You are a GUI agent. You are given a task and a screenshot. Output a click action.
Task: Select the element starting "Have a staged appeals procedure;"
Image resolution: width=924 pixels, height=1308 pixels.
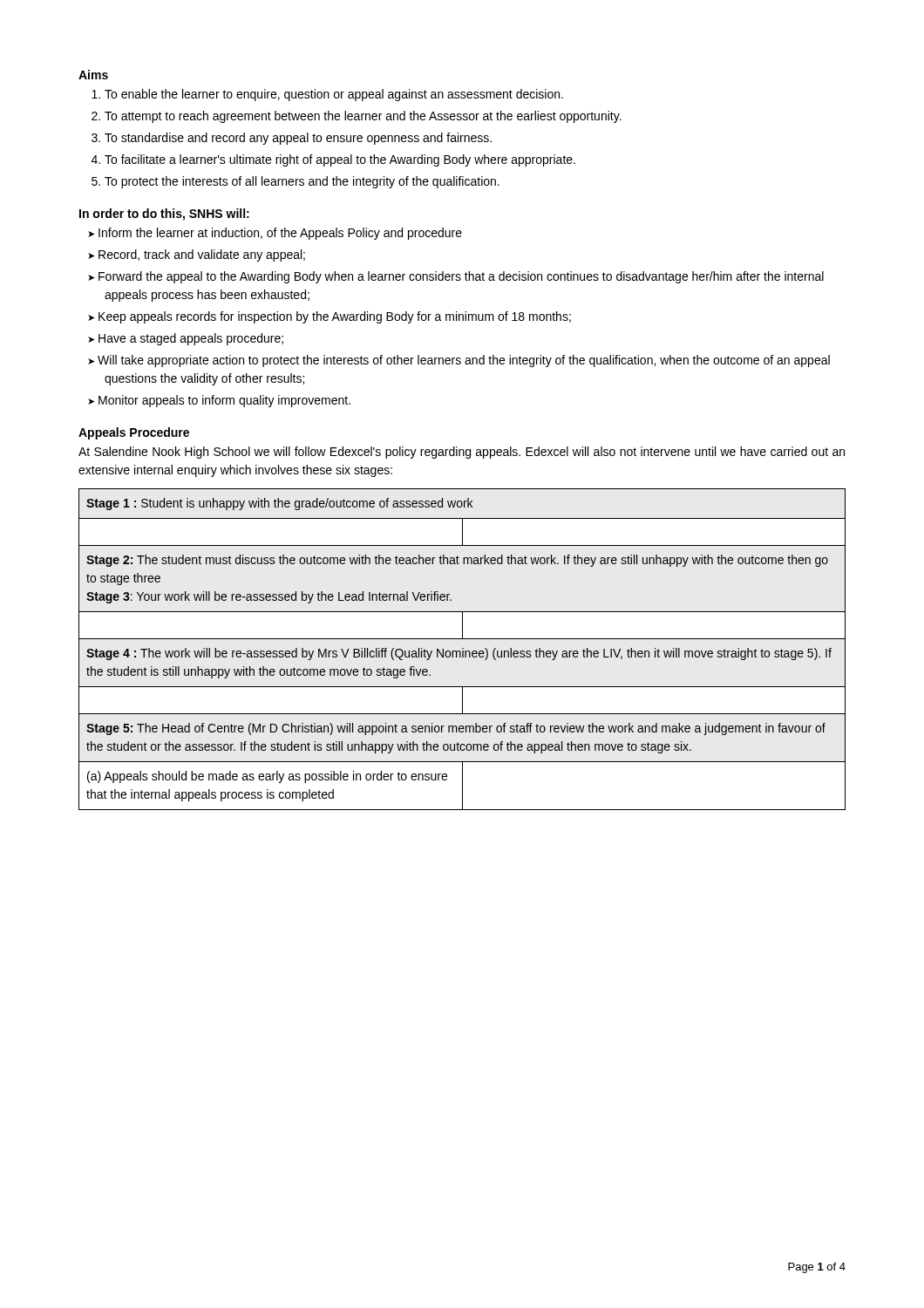pyautogui.click(x=191, y=338)
